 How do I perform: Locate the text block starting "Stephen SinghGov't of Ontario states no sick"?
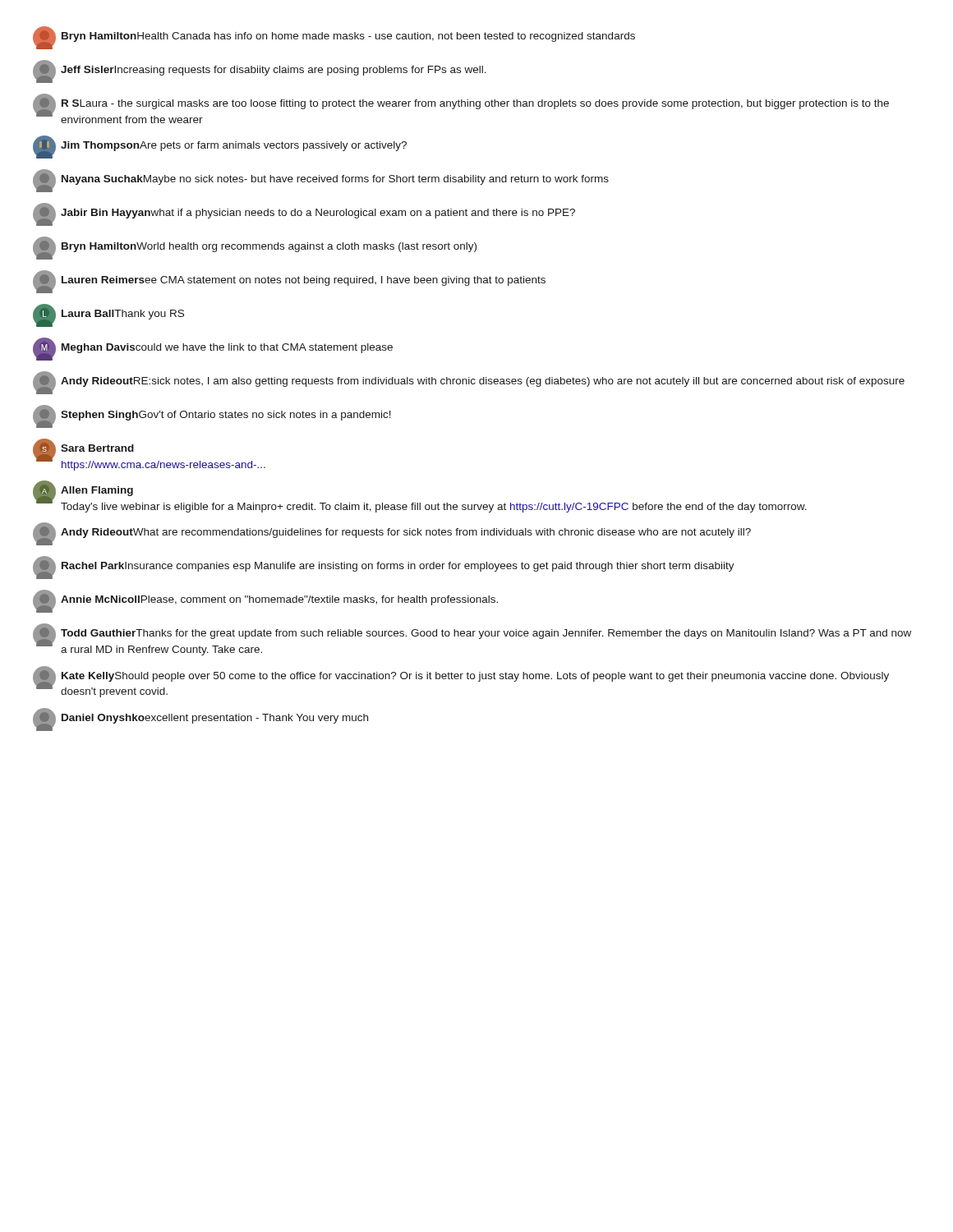pyautogui.click(x=212, y=416)
